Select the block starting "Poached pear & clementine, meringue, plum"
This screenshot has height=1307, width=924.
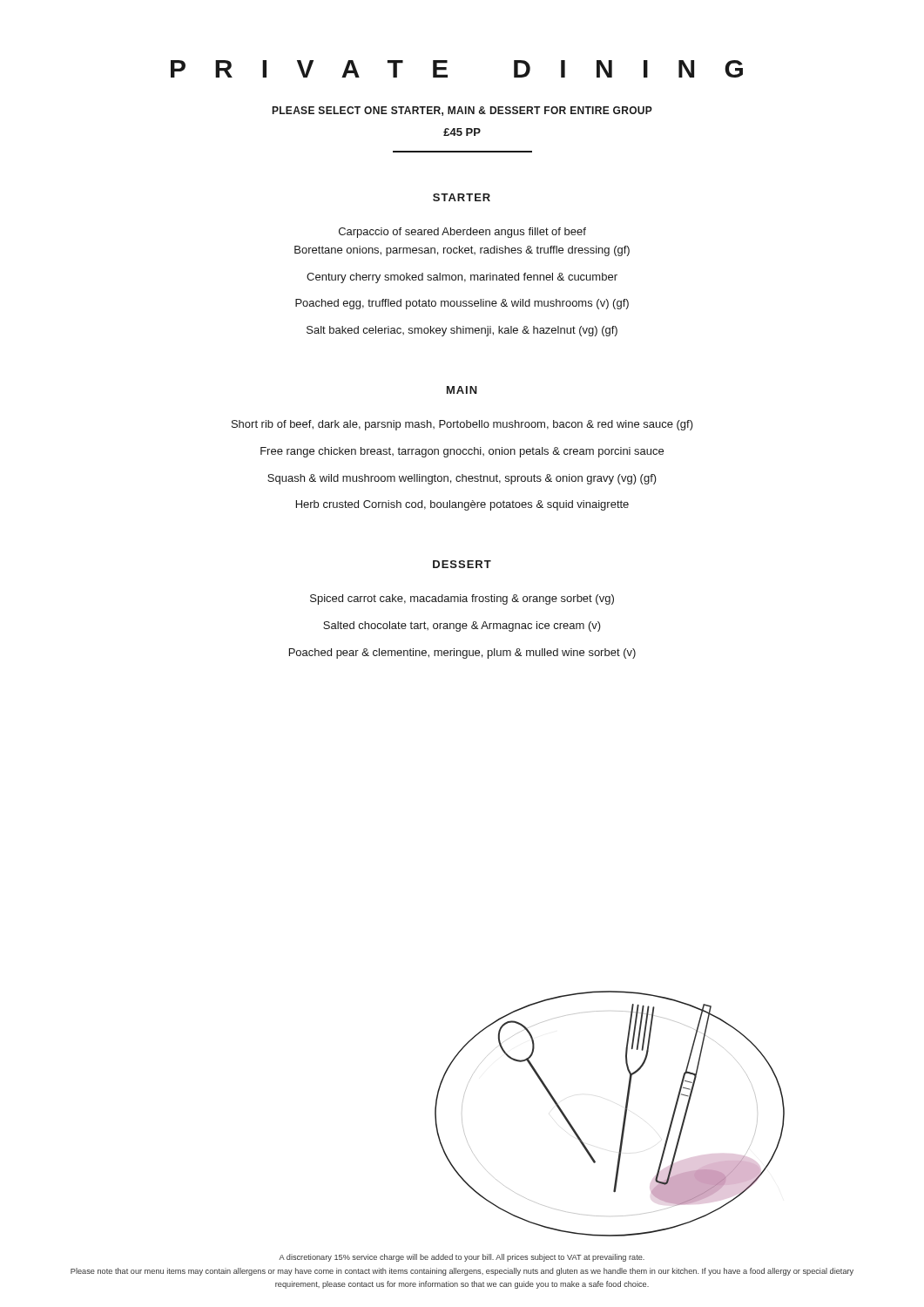[462, 652]
